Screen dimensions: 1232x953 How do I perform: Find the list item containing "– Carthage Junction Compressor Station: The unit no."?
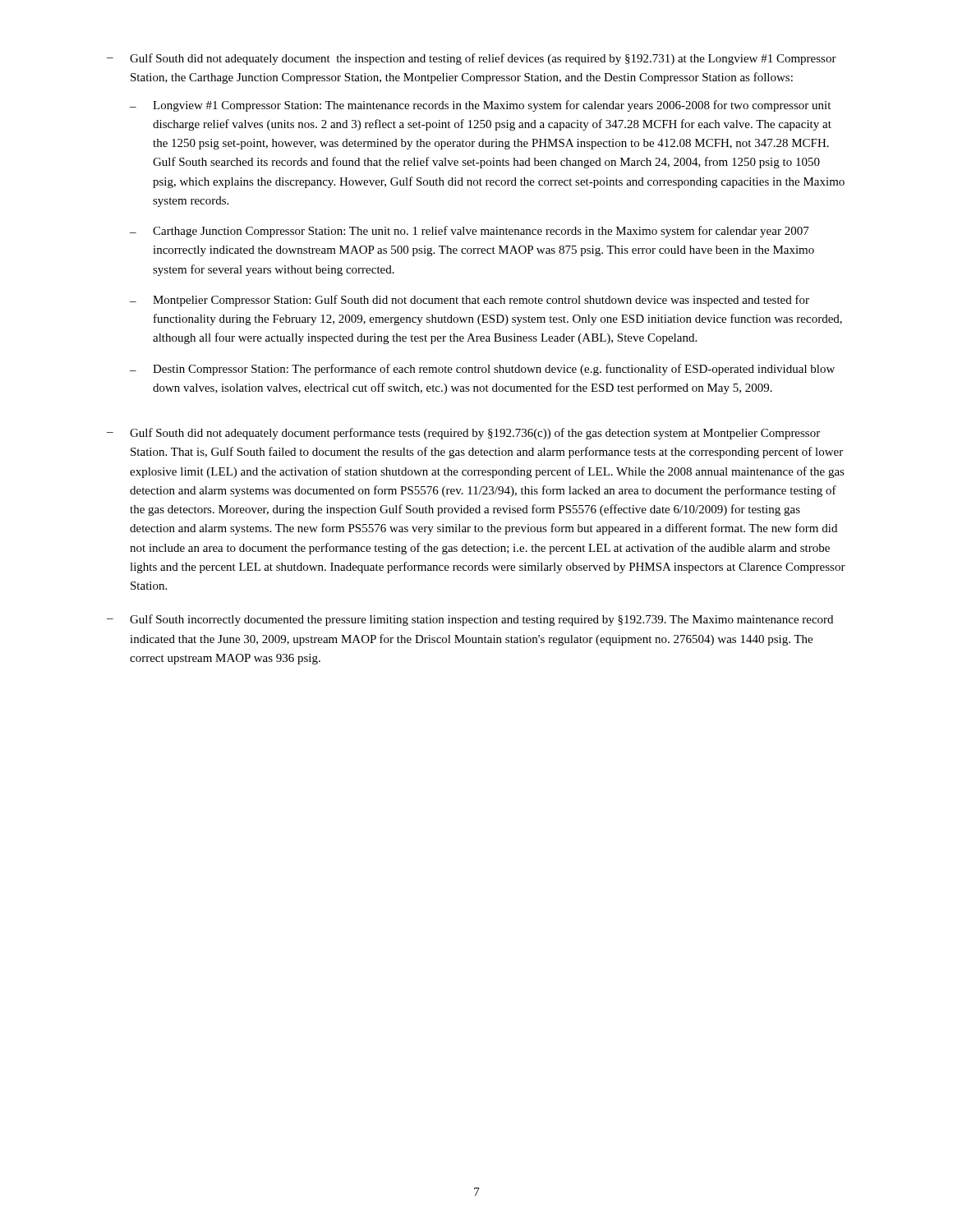coord(488,250)
